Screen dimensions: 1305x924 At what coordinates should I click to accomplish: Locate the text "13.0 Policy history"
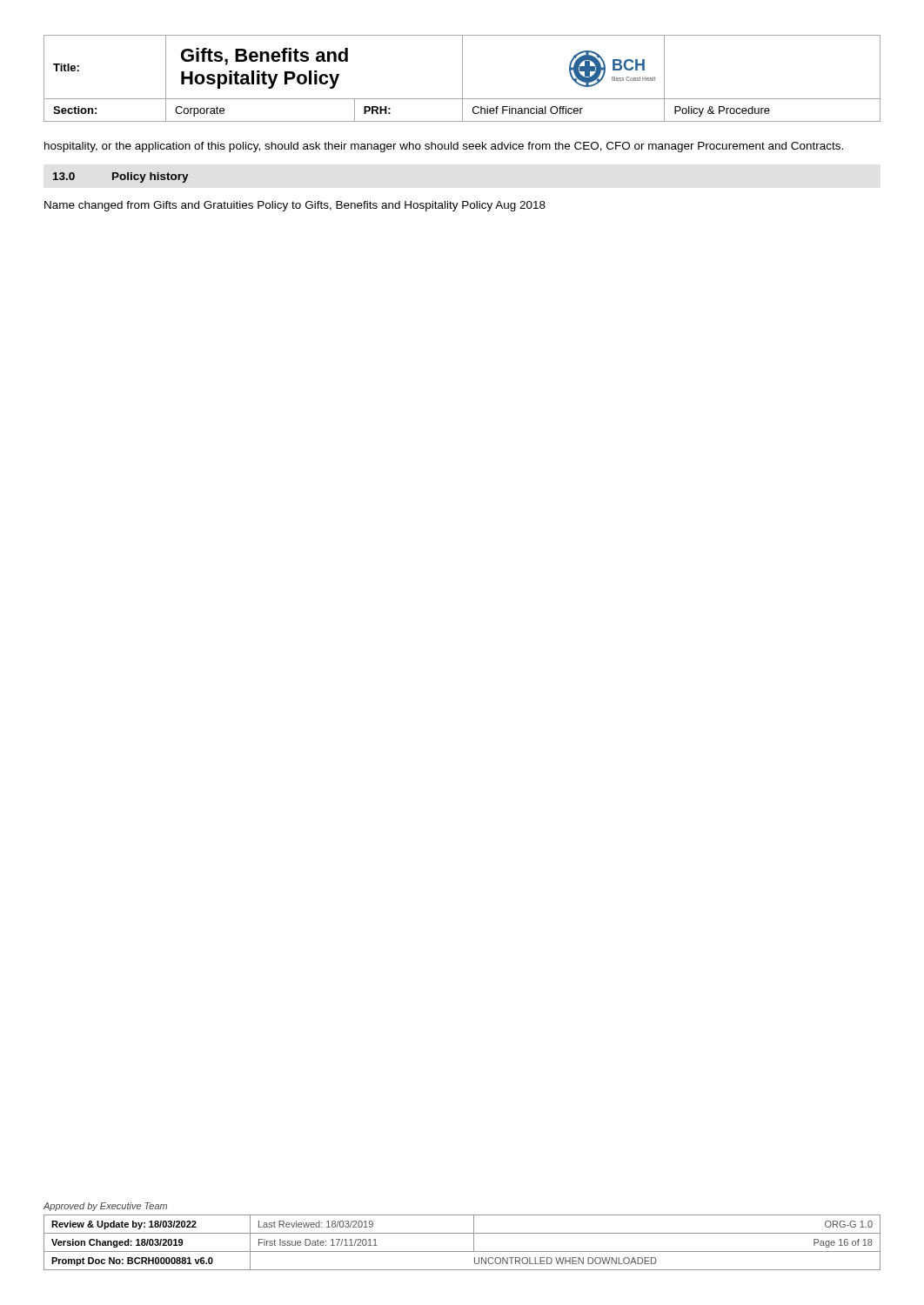[120, 176]
